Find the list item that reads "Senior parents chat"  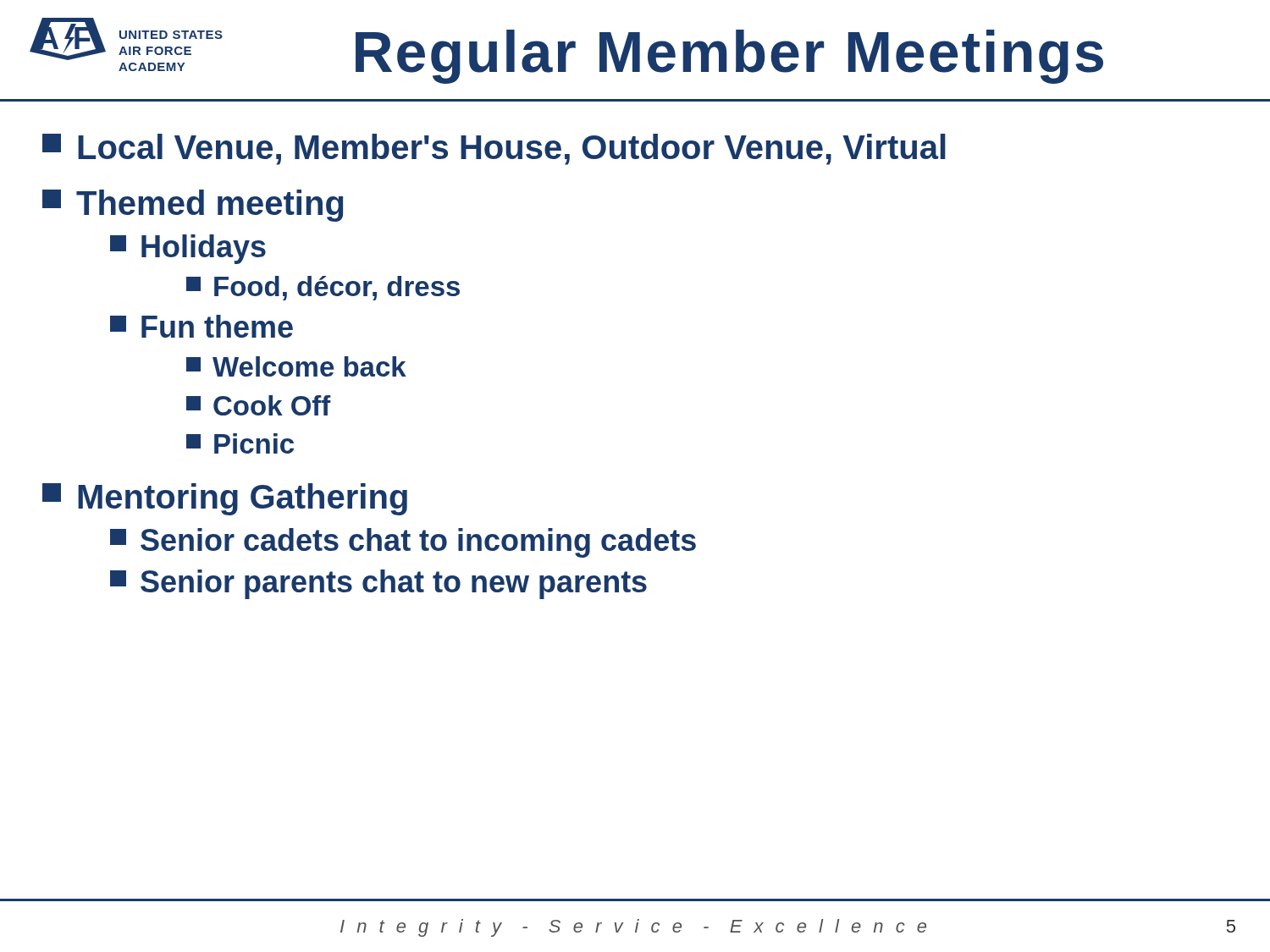[379, 582]
